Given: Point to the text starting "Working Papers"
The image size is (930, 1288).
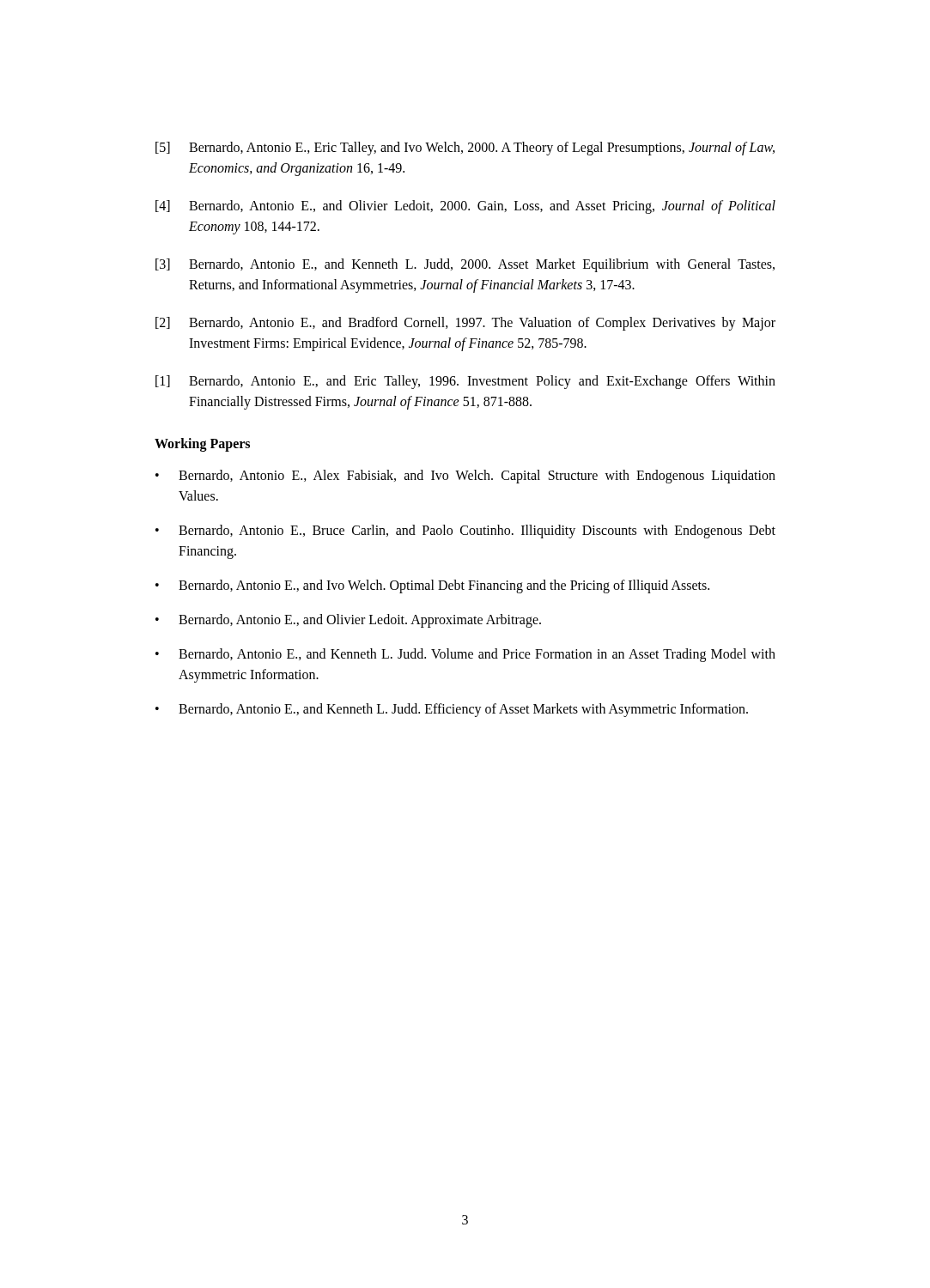Looking at the screenshot, I should coord(202,444).
